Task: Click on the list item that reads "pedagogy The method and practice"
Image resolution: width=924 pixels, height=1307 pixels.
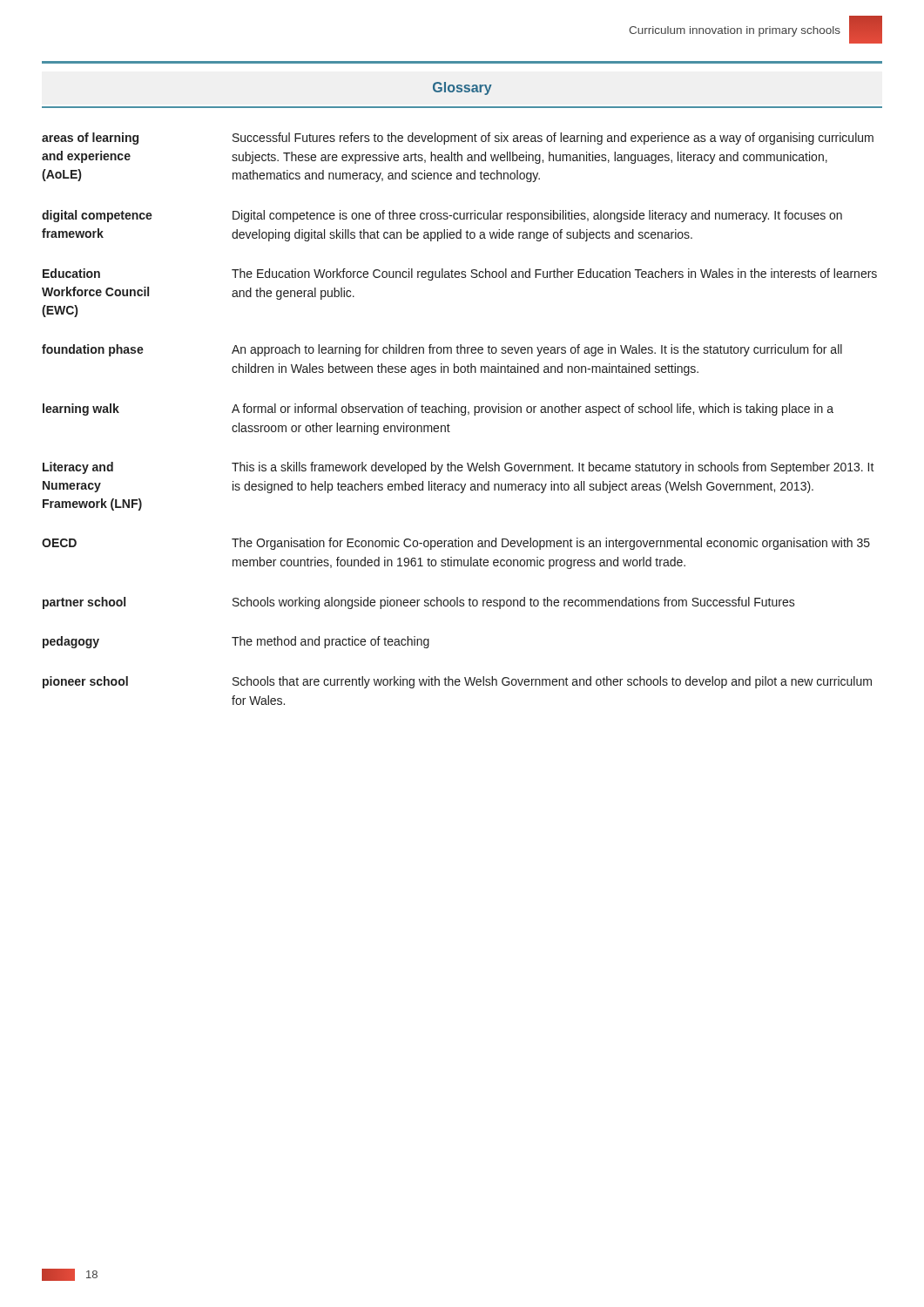Action: pos(236,642)
